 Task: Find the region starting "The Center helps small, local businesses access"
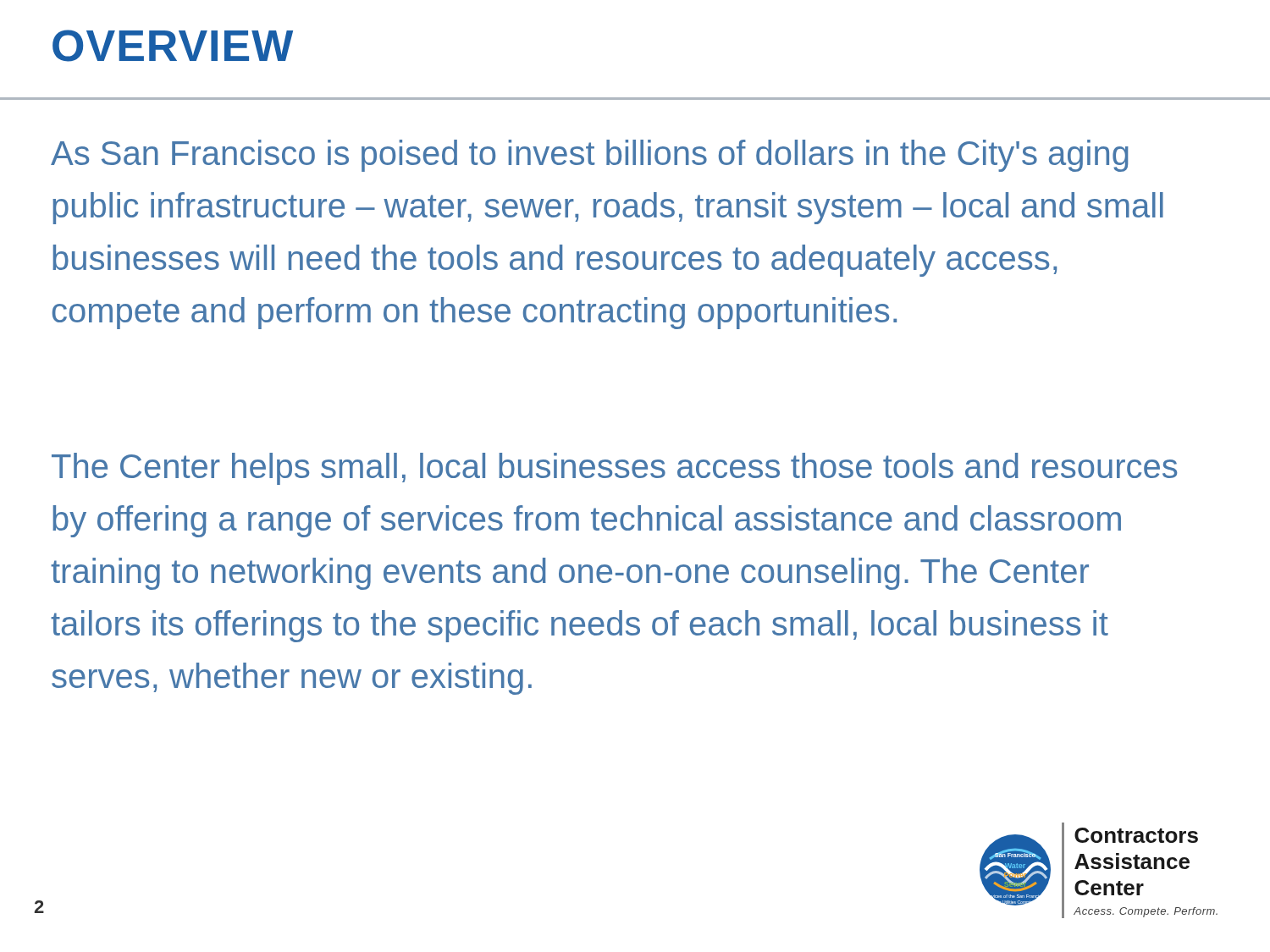click(x=615, y=571)
